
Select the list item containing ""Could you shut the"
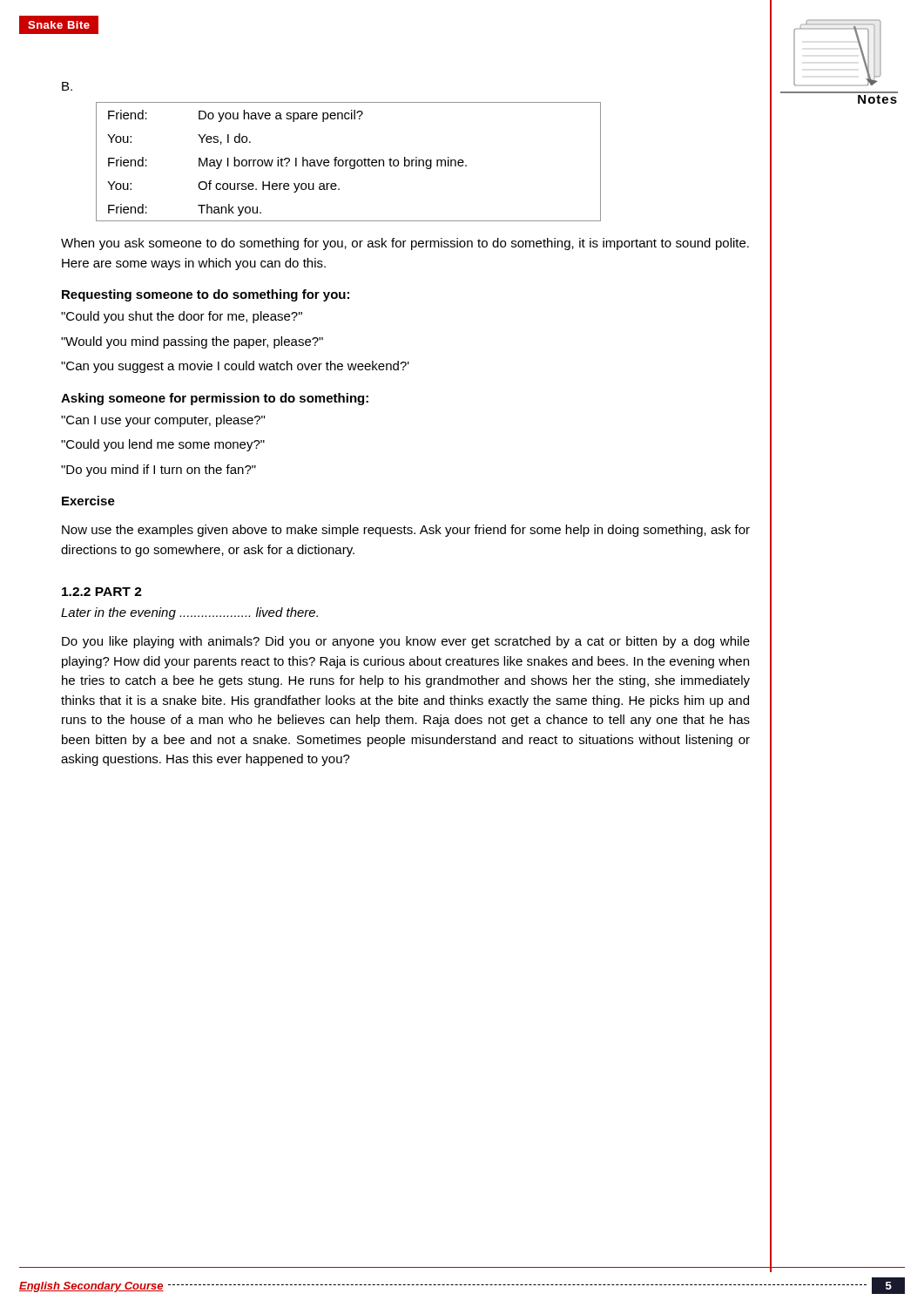[182, 316]
